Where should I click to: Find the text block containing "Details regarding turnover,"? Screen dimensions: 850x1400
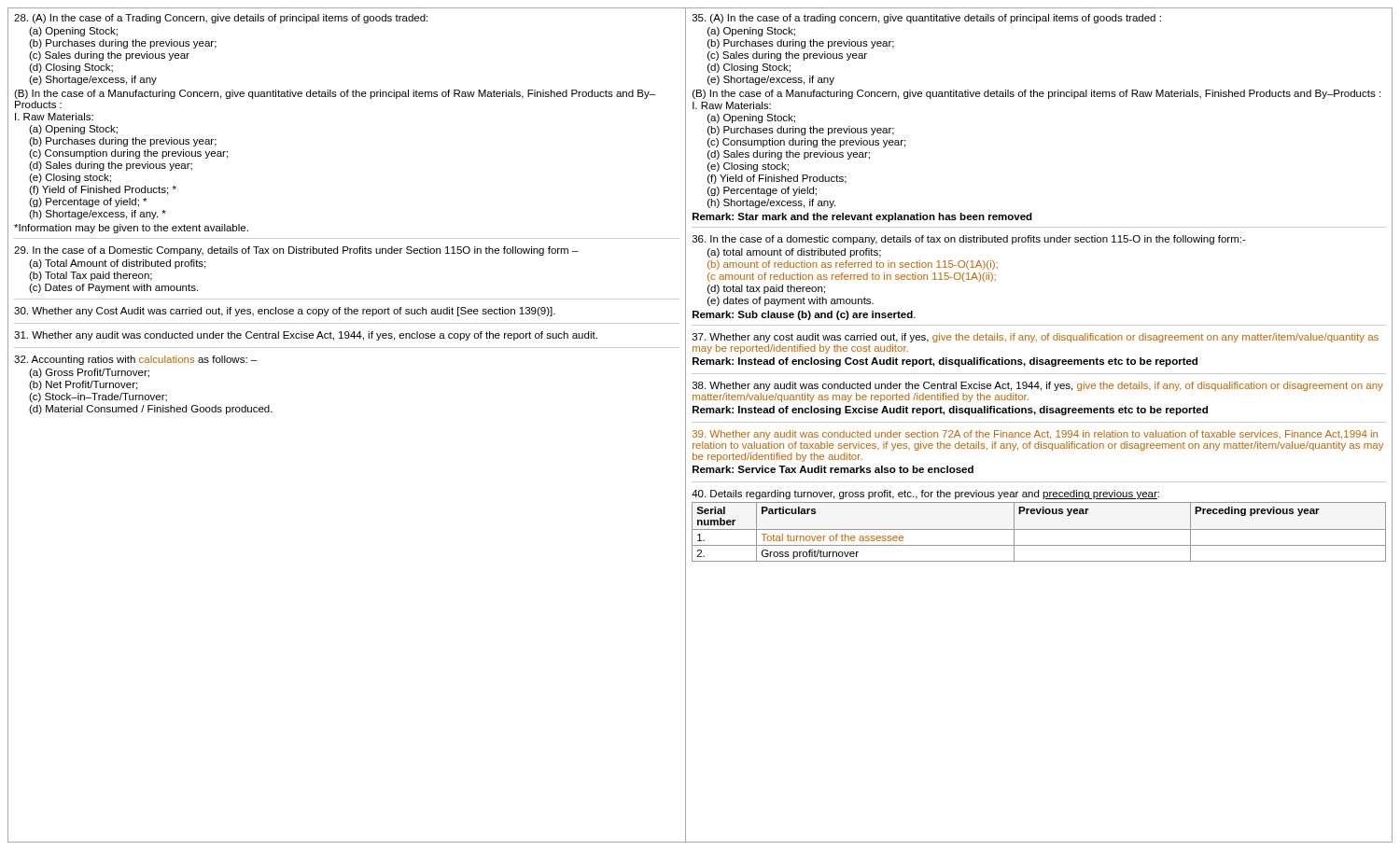click(1039, 494)
